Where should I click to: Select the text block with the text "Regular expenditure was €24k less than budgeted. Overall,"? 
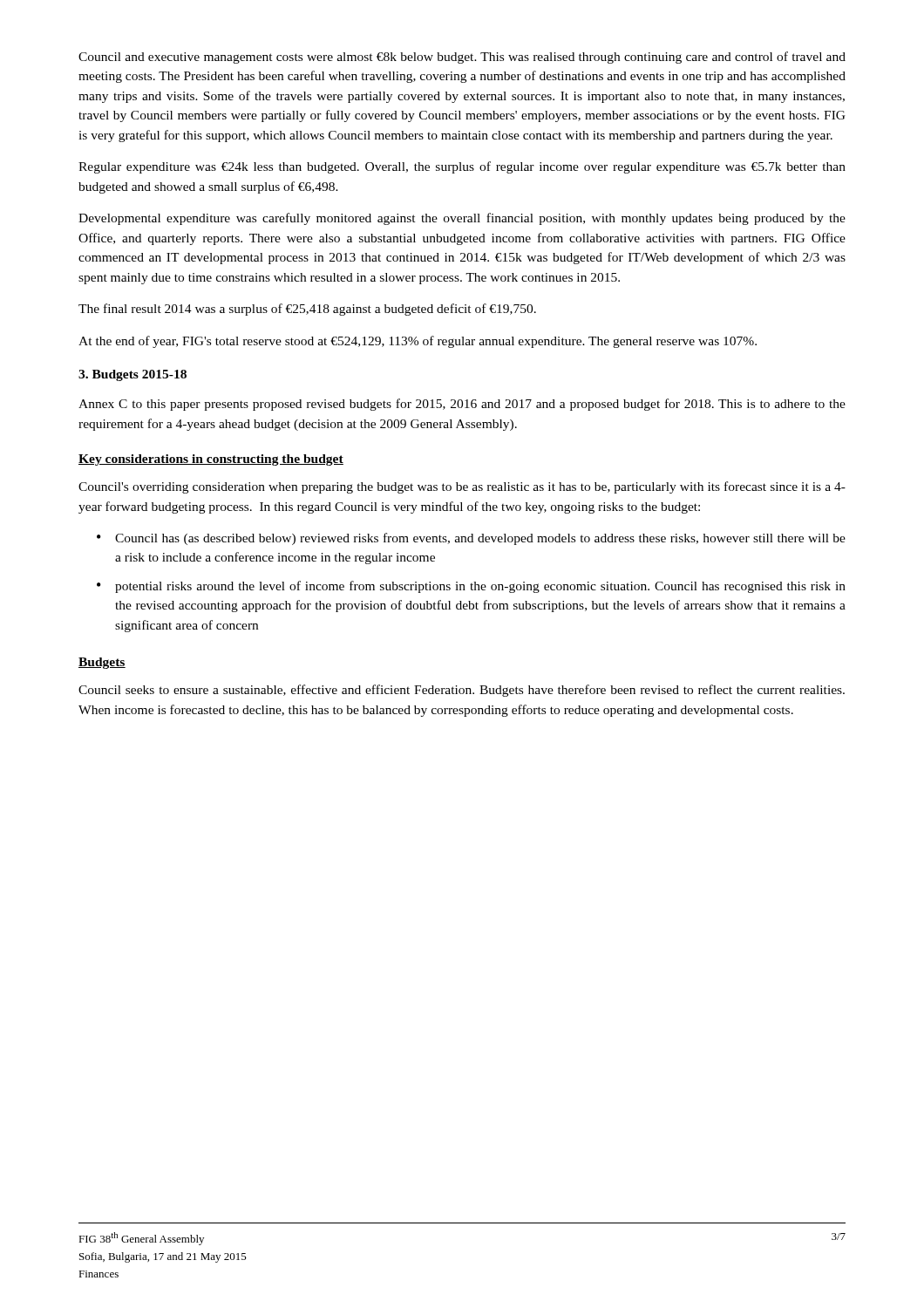click(x=462, y=176)
